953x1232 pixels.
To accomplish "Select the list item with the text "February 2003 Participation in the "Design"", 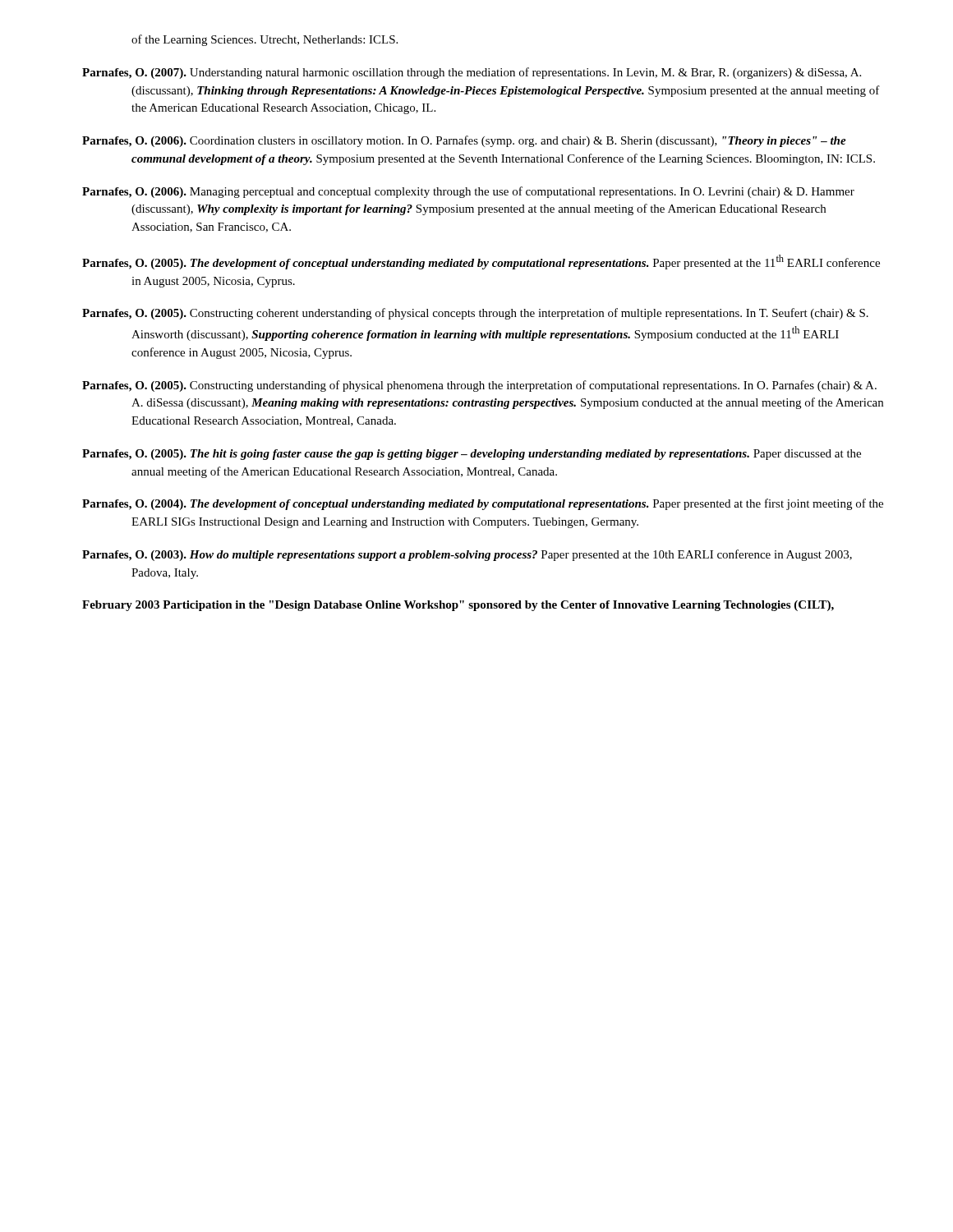I will pyautogui.click(x=458, y=605).
